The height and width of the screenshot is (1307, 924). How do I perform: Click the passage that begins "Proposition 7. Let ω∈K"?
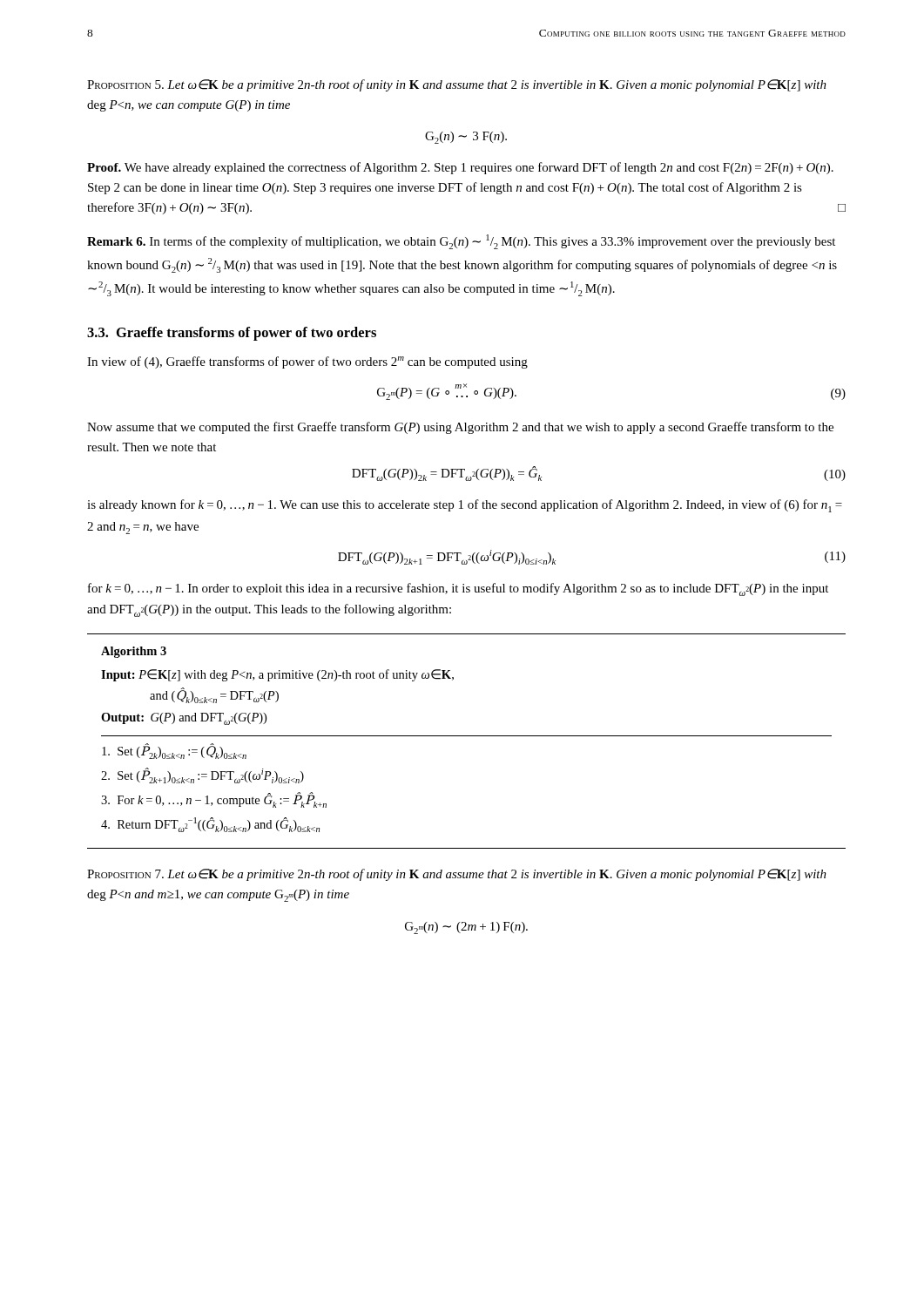(x=457, y=885)
